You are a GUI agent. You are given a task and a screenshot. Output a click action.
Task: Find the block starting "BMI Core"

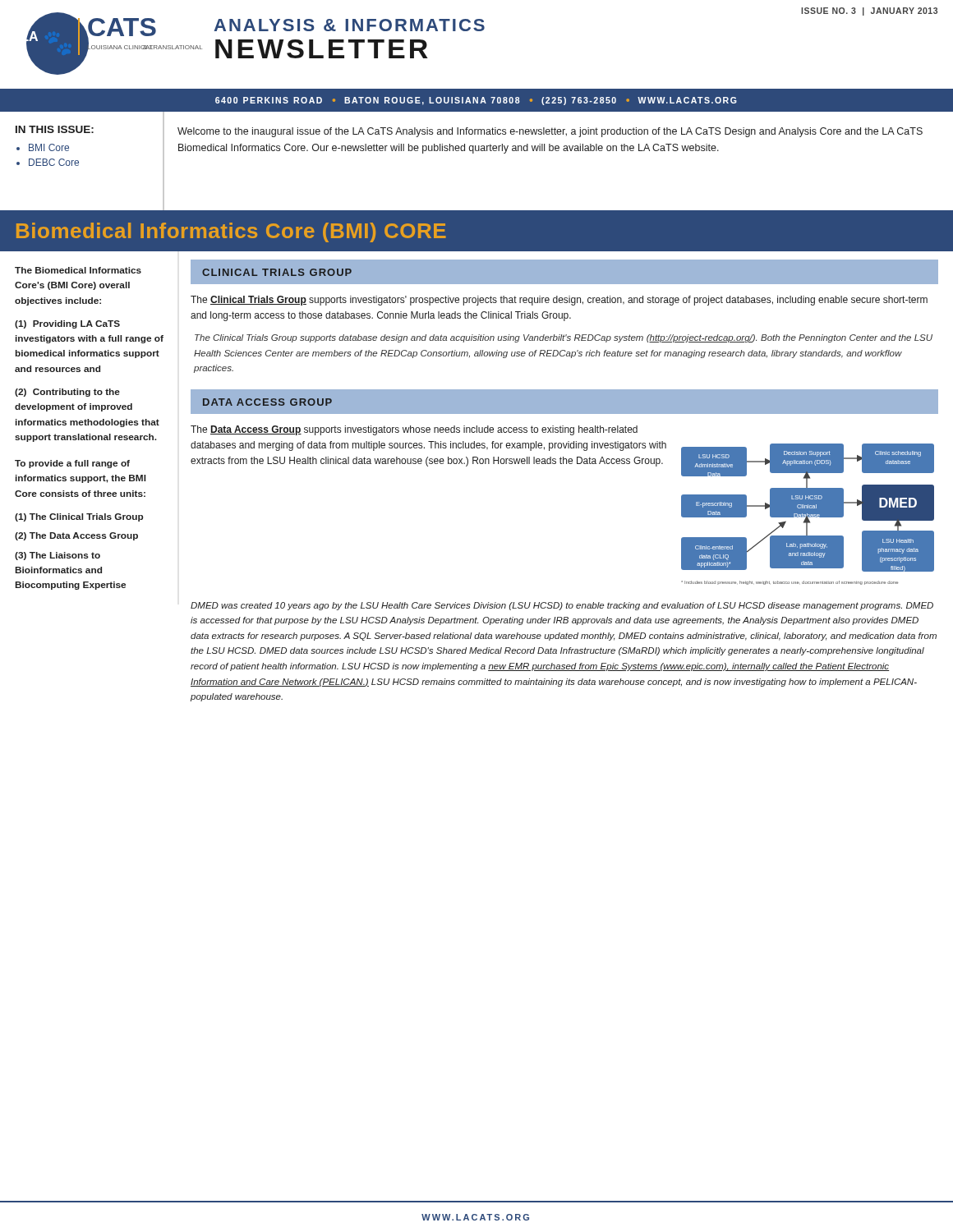pyautogui.click(x=49, y=148)
